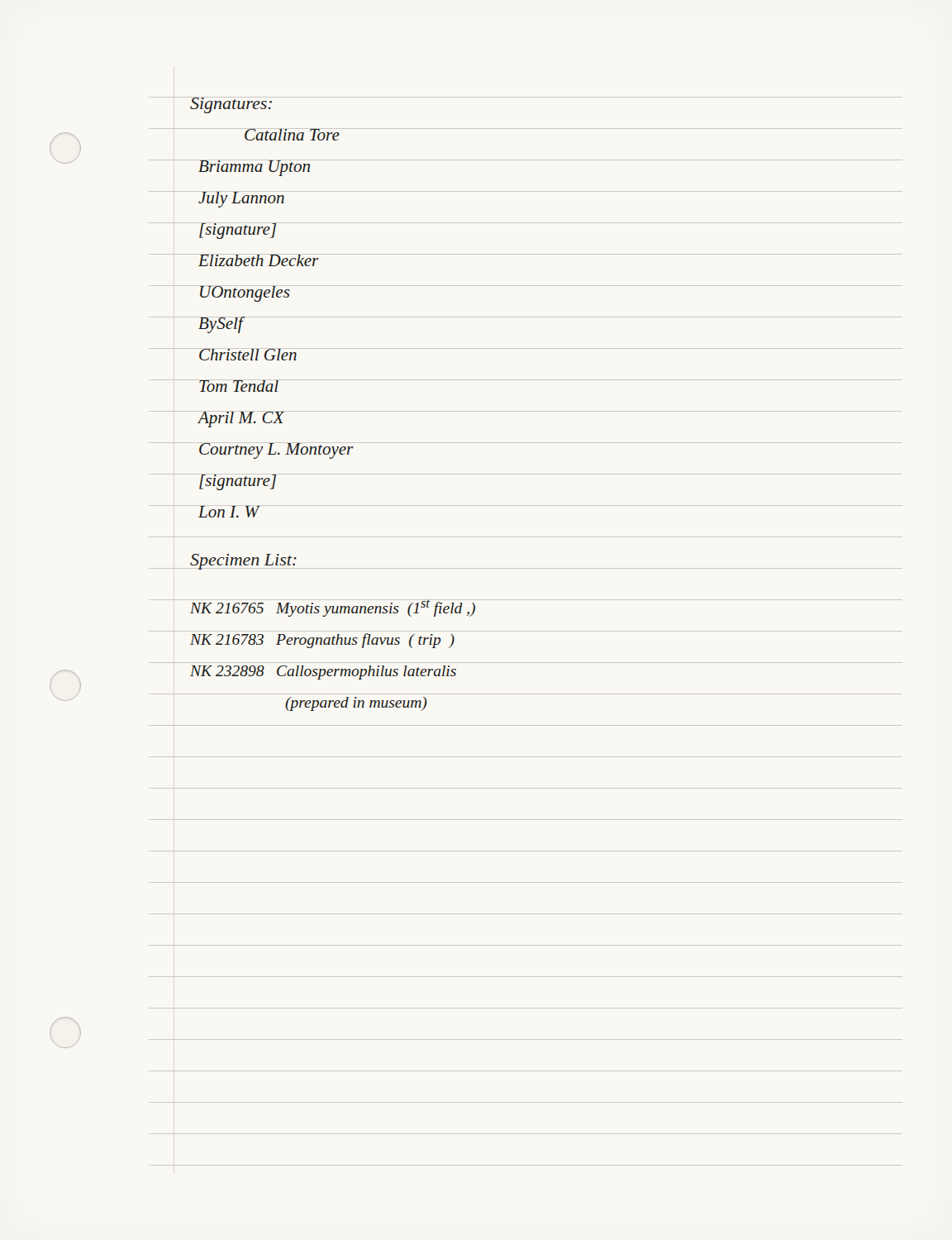This screenshot has width=952, height=1240.
Task: Click on the list item that says "Catalina Tore"
Action: point(292,135)
